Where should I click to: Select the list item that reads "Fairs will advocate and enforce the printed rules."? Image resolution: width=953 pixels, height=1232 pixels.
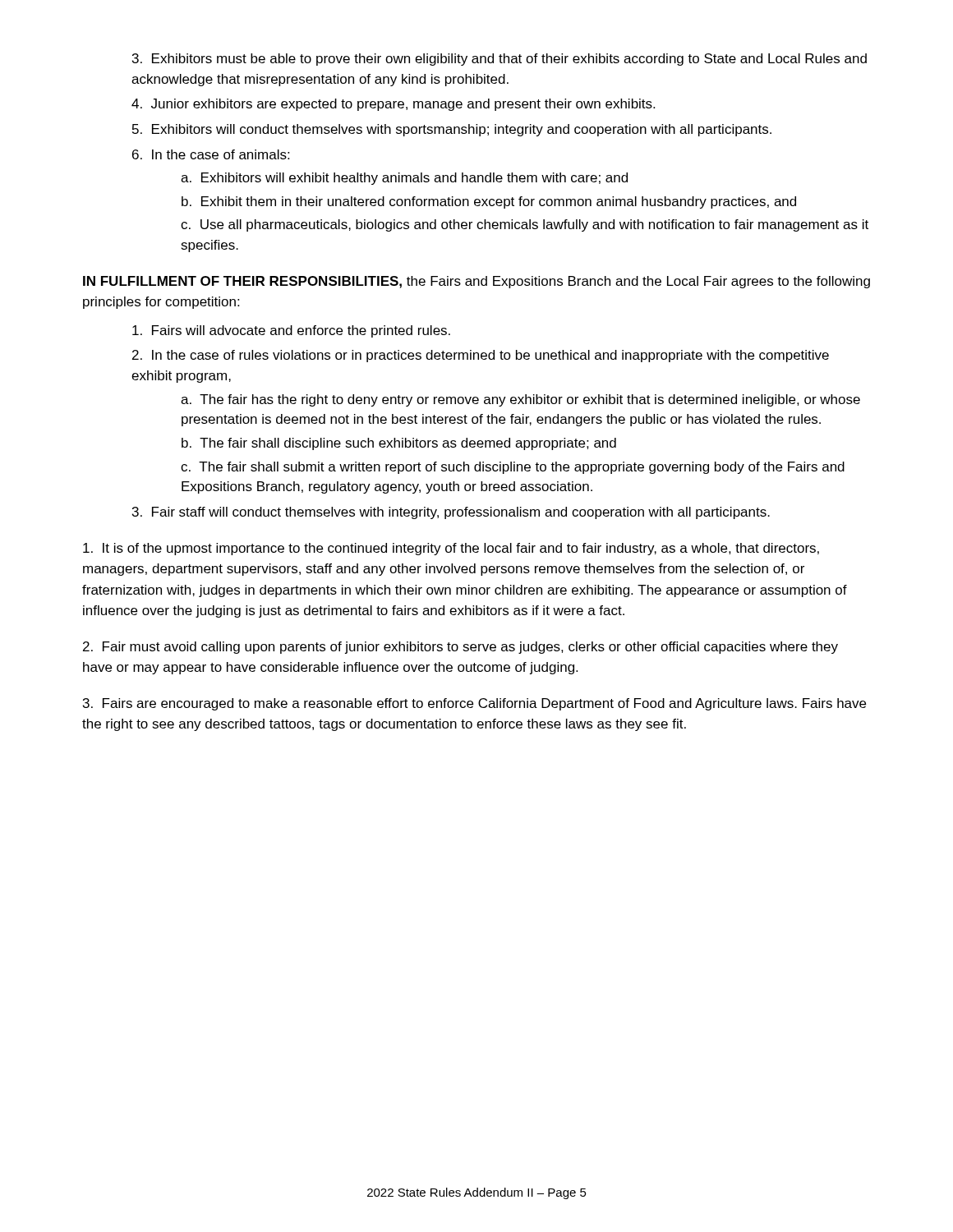point(291,330)
